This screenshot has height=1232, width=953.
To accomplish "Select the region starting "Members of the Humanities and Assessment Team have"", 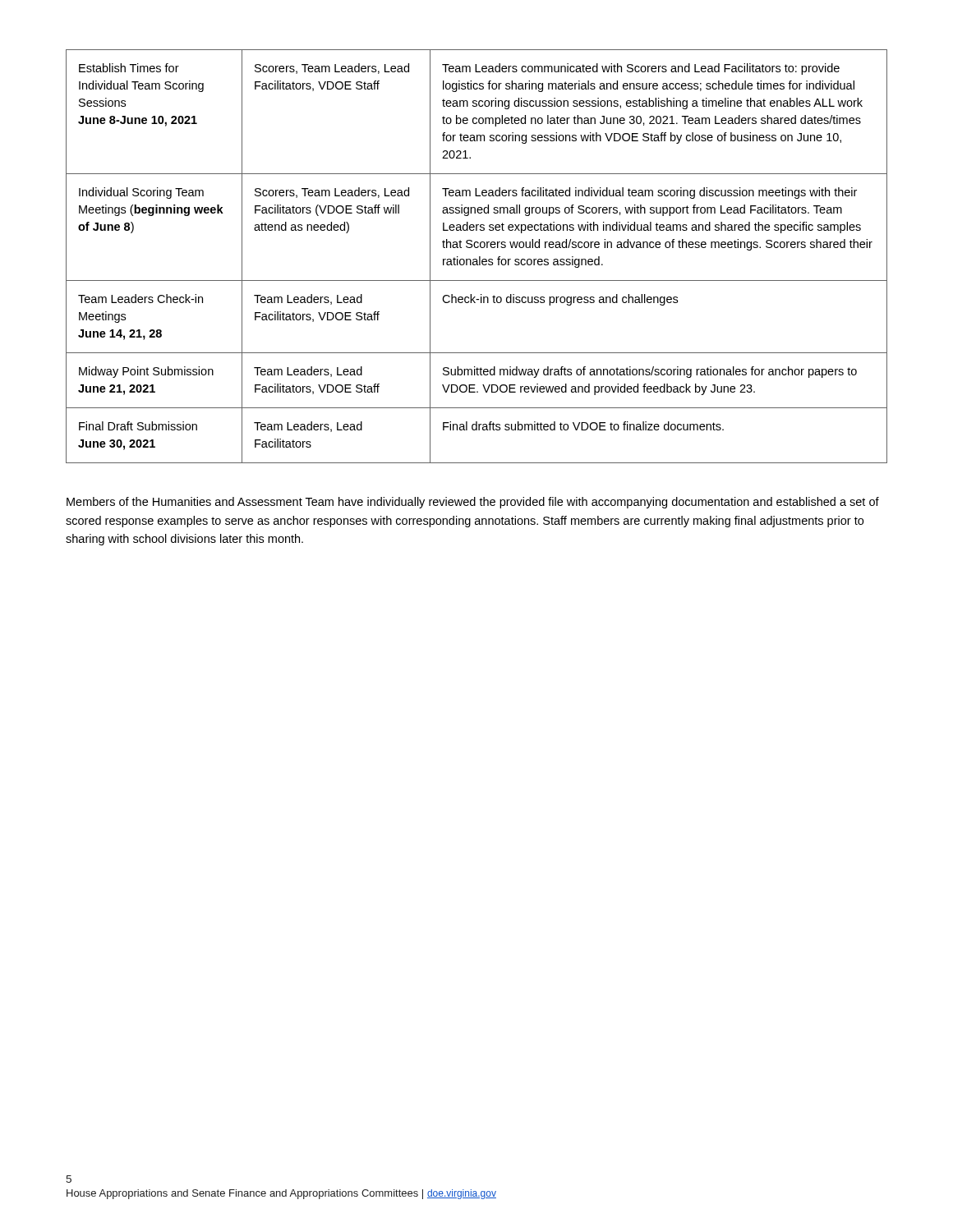I will (x=472, y=521).
